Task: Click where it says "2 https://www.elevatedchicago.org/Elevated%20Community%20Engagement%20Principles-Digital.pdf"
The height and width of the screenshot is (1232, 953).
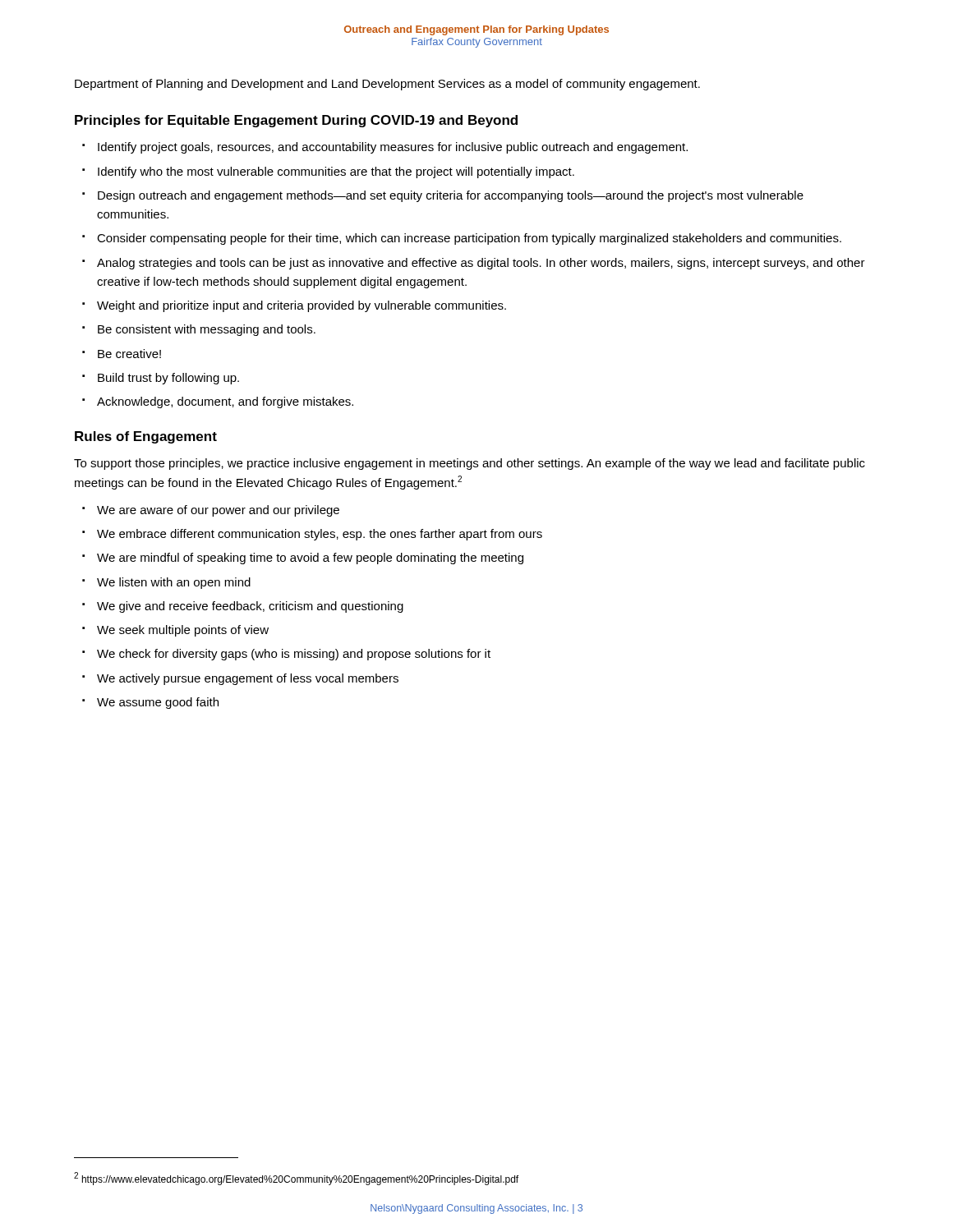Action: [x=296, y=1178]
